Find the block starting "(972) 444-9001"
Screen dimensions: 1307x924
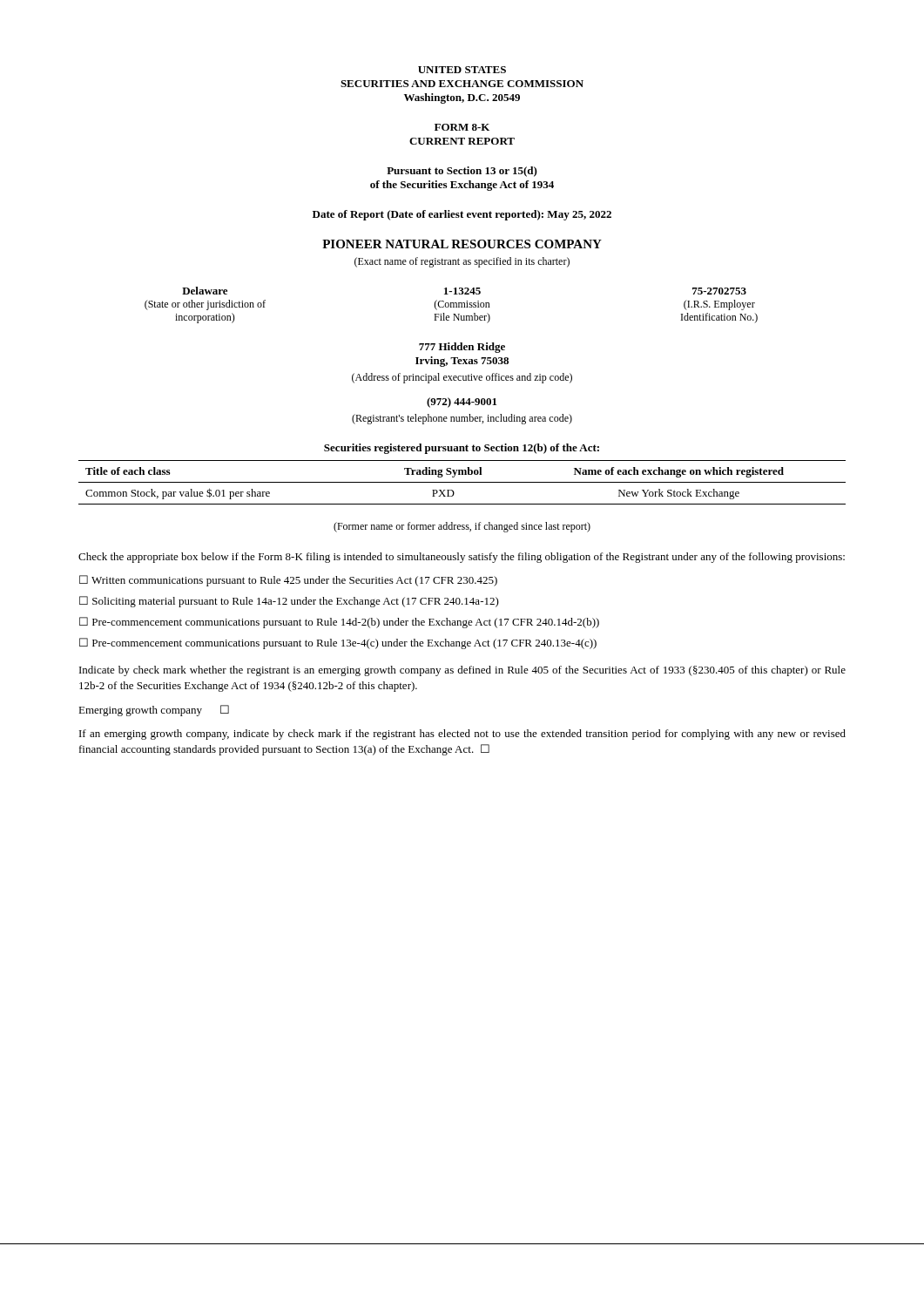coord(462,402)
